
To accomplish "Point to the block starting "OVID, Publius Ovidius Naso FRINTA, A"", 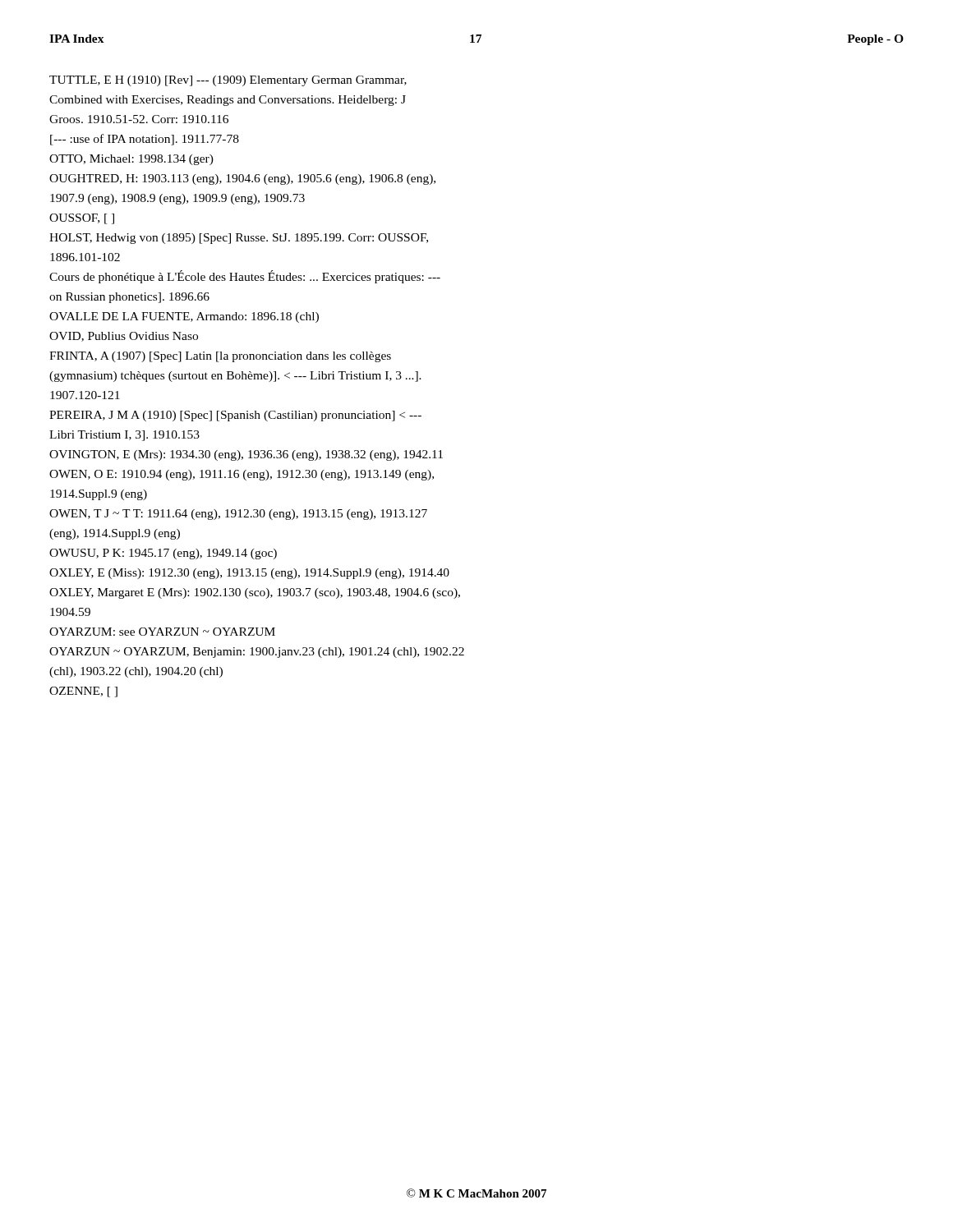I will coord(124,337).
